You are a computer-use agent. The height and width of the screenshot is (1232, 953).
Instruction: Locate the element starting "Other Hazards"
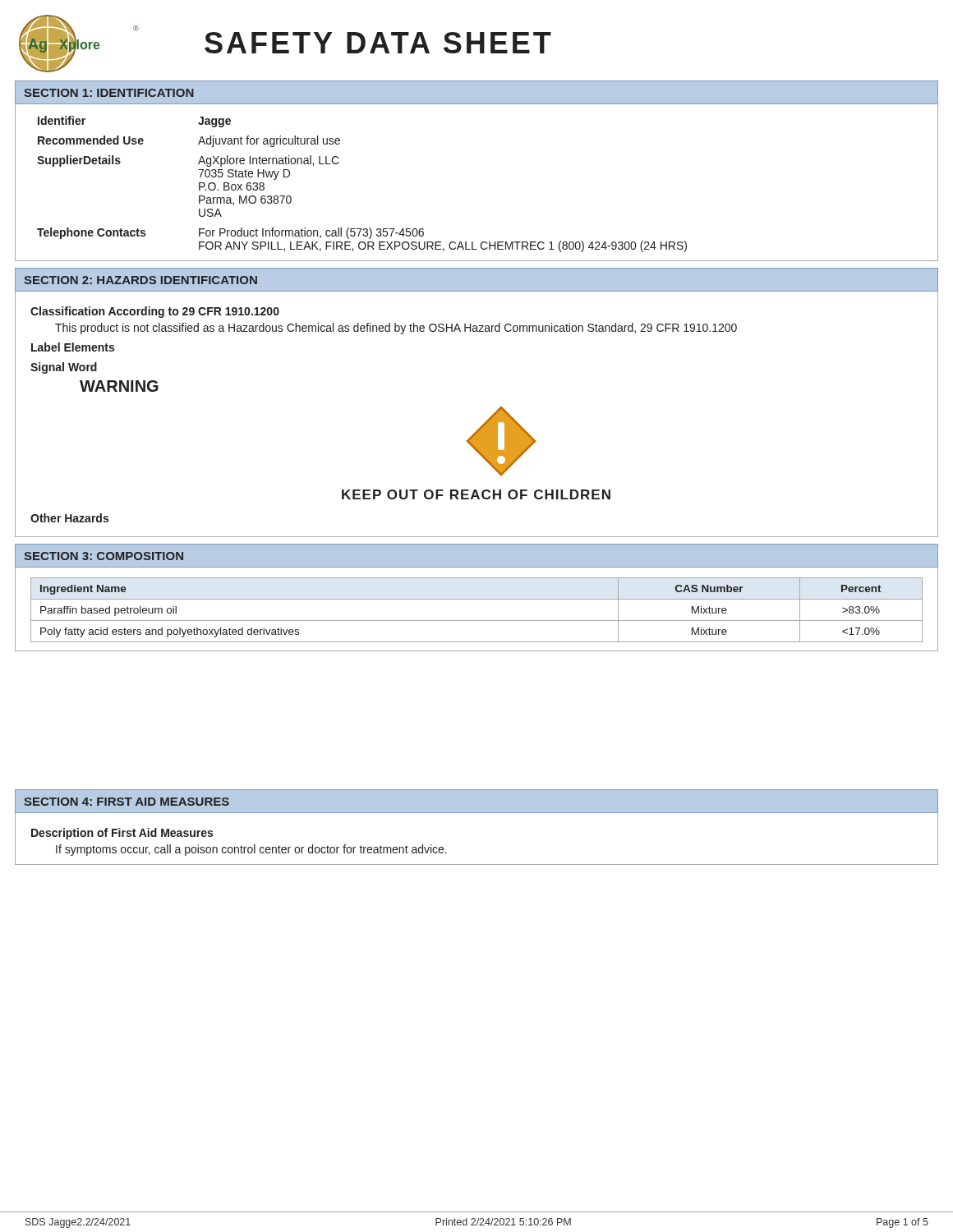70,518
